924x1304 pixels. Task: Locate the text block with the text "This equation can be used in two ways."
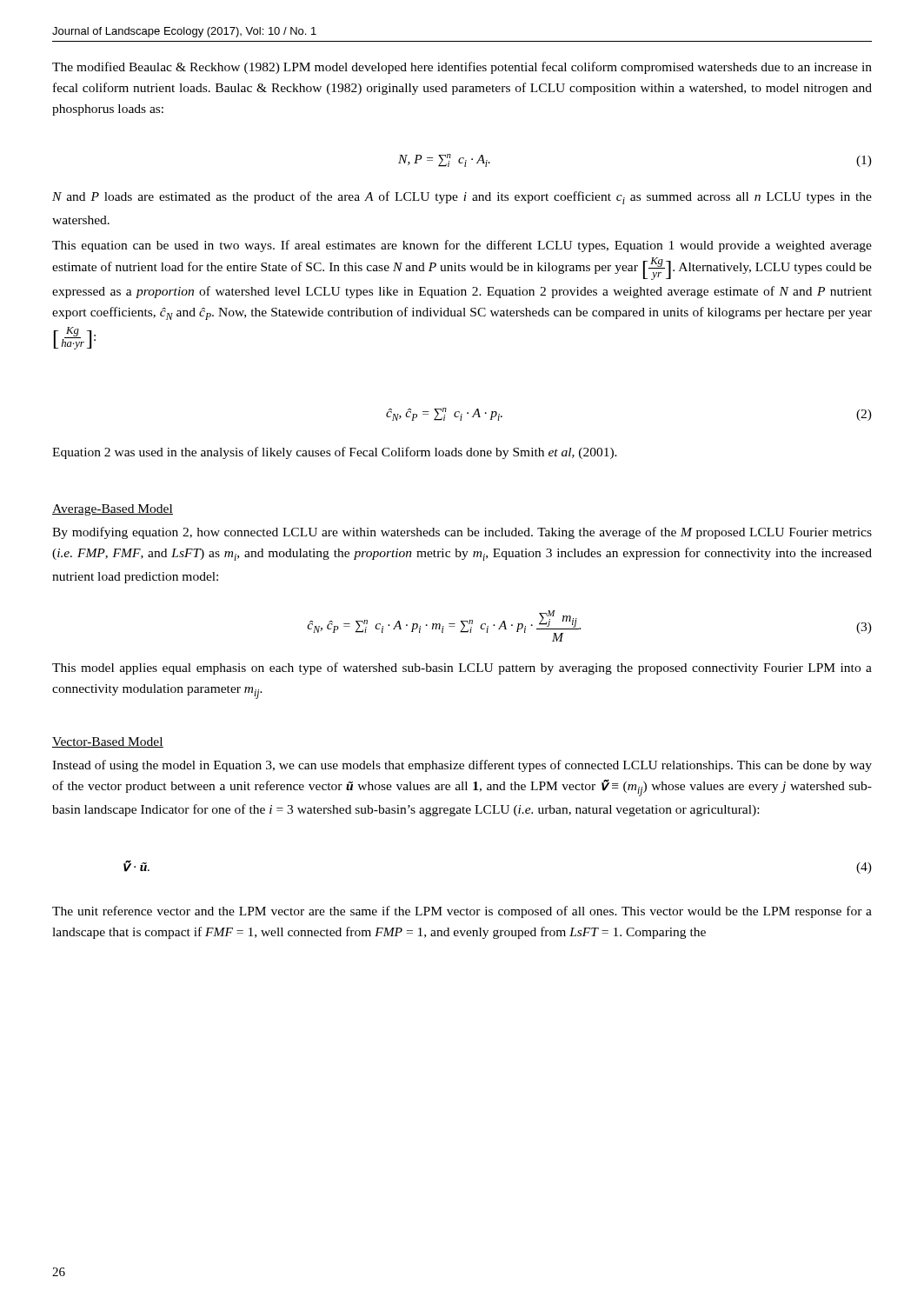[x=462, y=294]
